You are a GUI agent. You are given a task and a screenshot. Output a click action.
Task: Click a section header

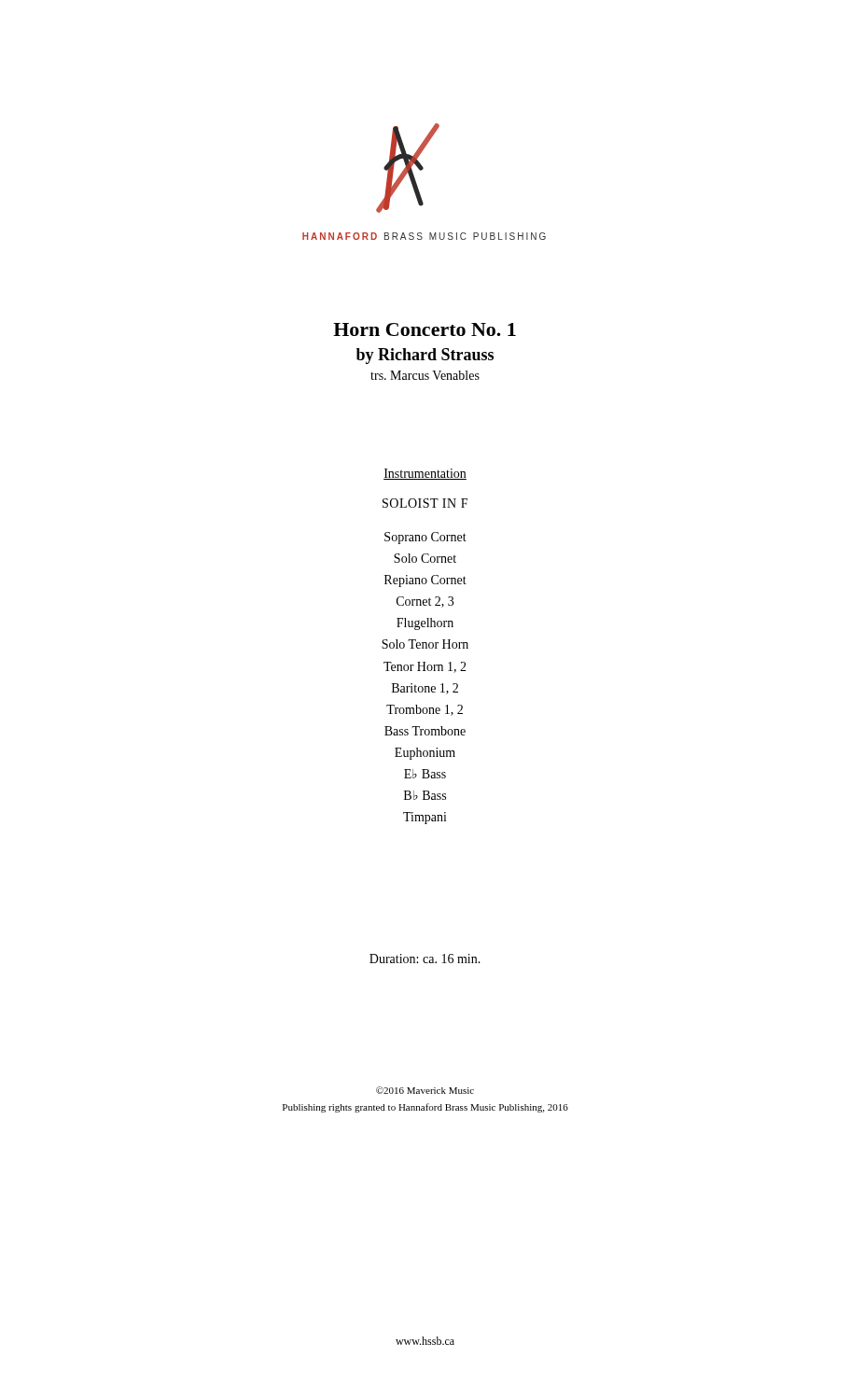(x=425, y=474)
